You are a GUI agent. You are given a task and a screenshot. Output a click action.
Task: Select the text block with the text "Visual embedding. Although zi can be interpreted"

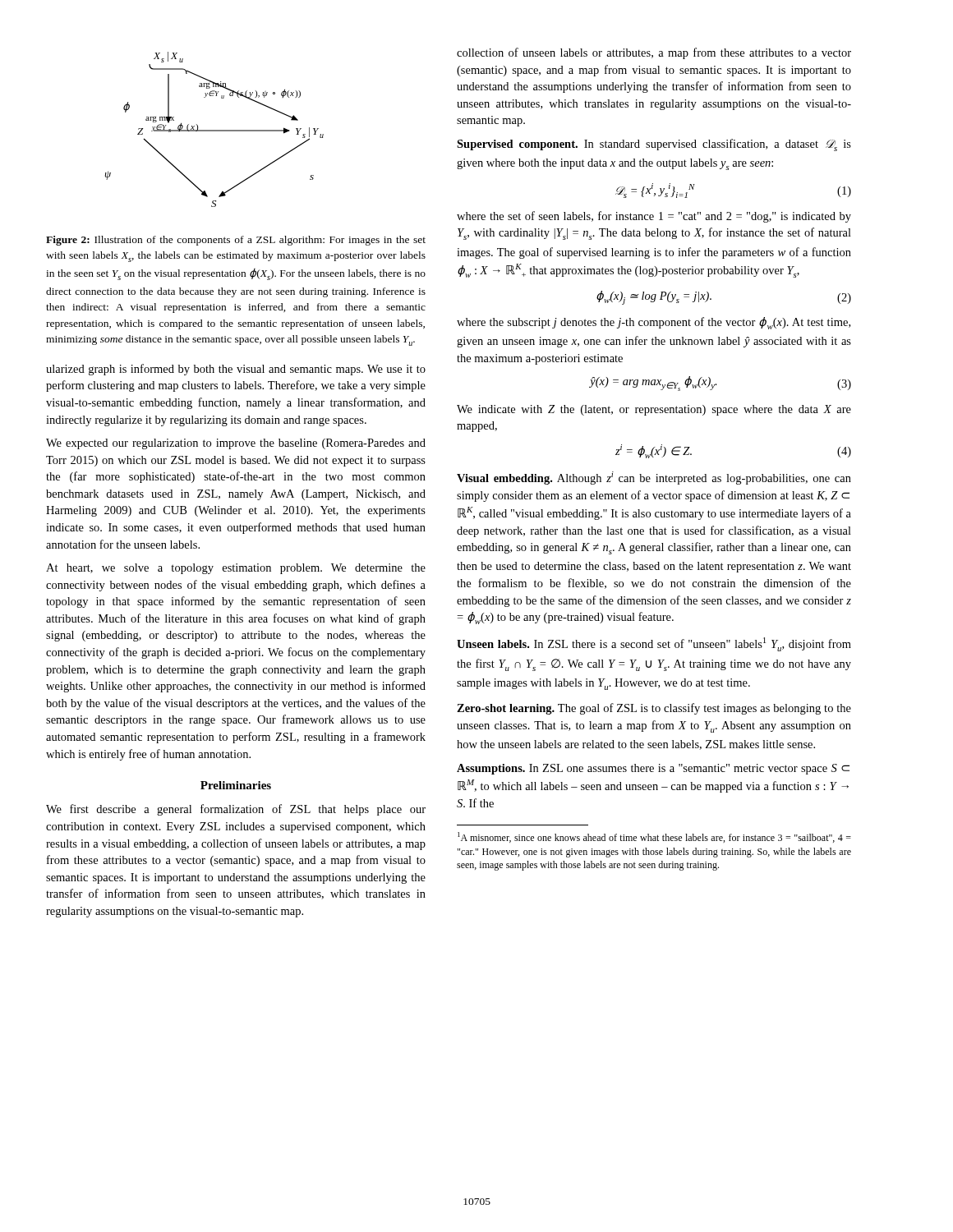(x=654, y=640)
